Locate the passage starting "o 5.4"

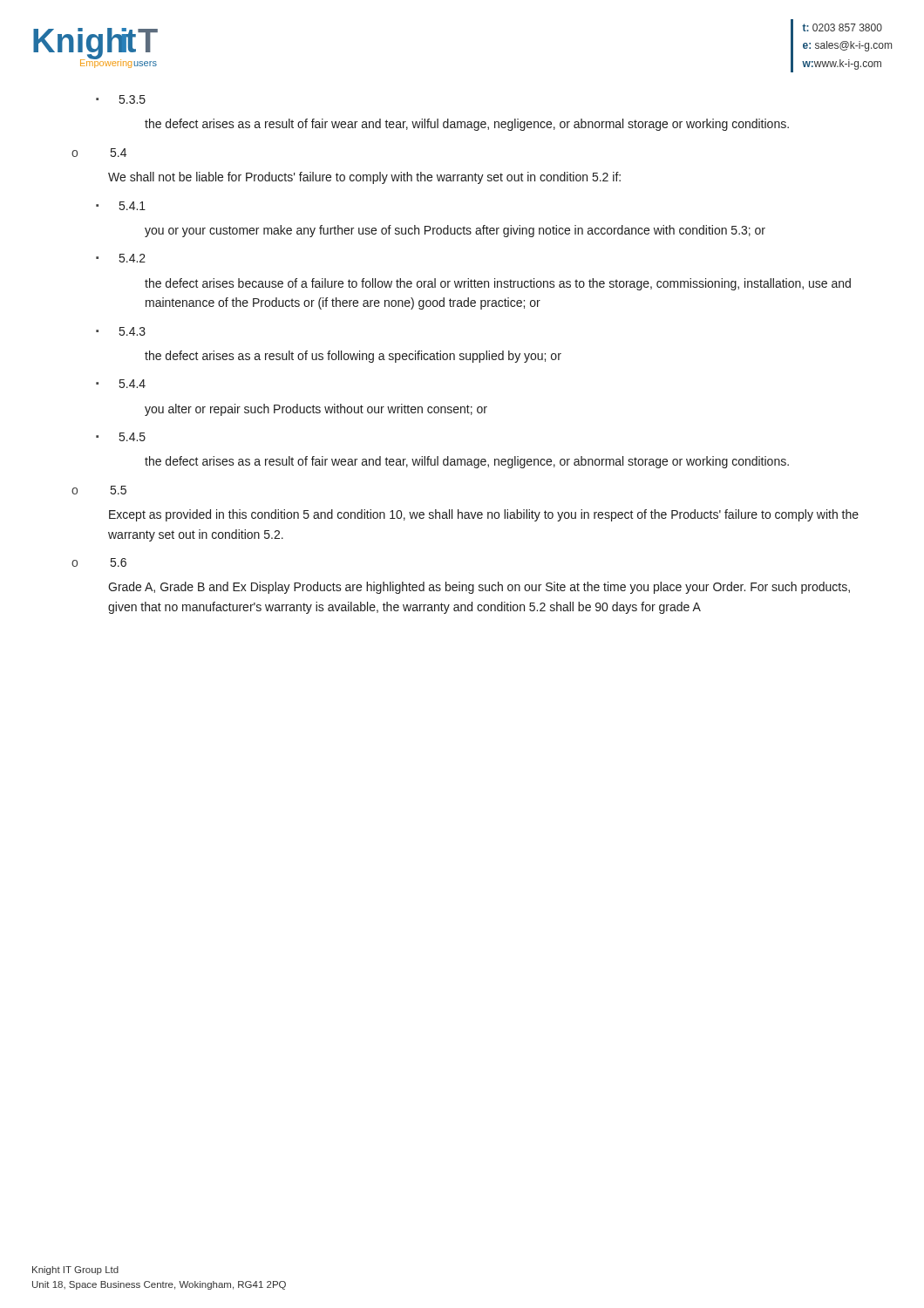[x=122, y=152]
